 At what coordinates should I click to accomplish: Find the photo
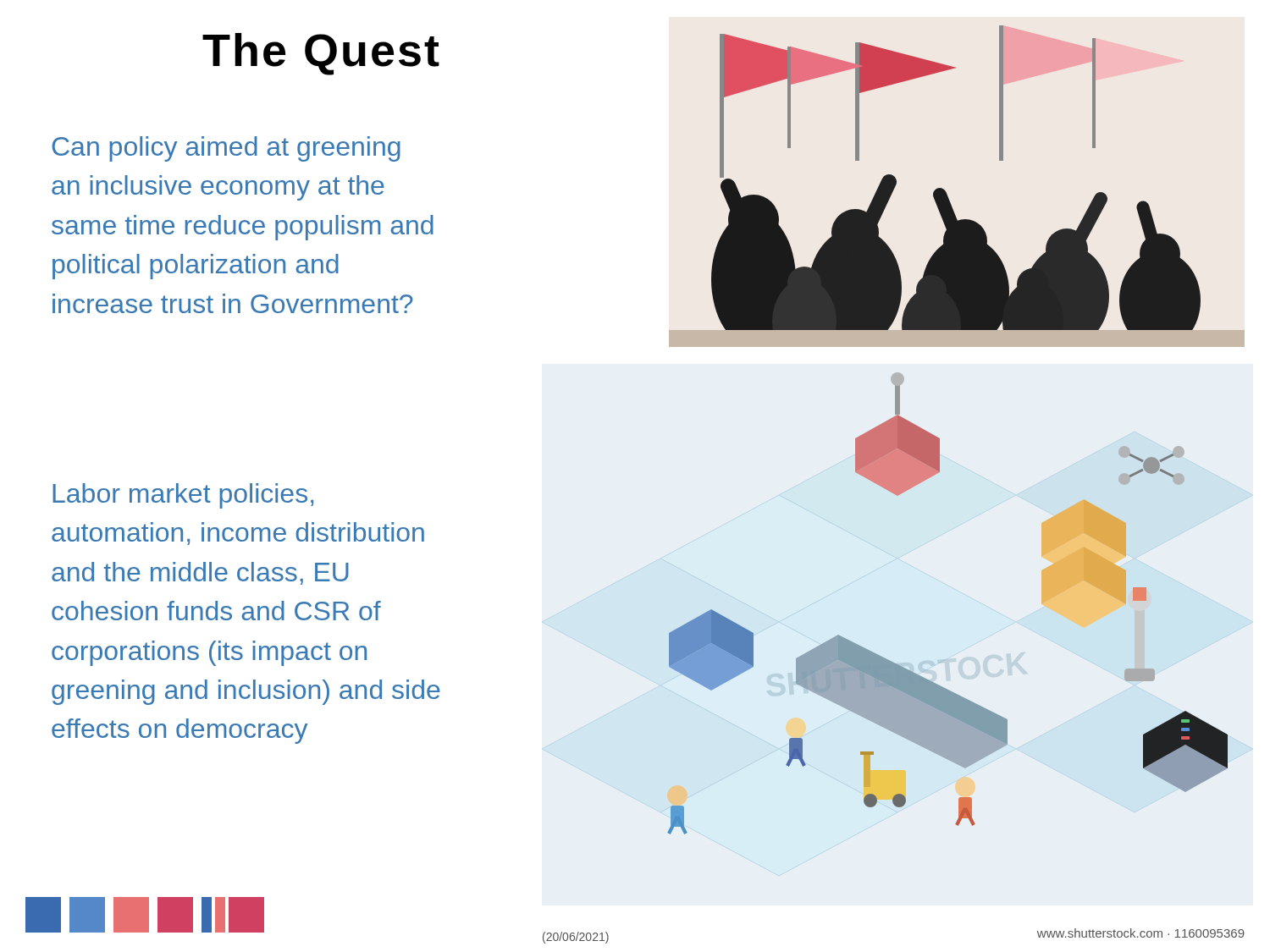[x=957, y=182]
